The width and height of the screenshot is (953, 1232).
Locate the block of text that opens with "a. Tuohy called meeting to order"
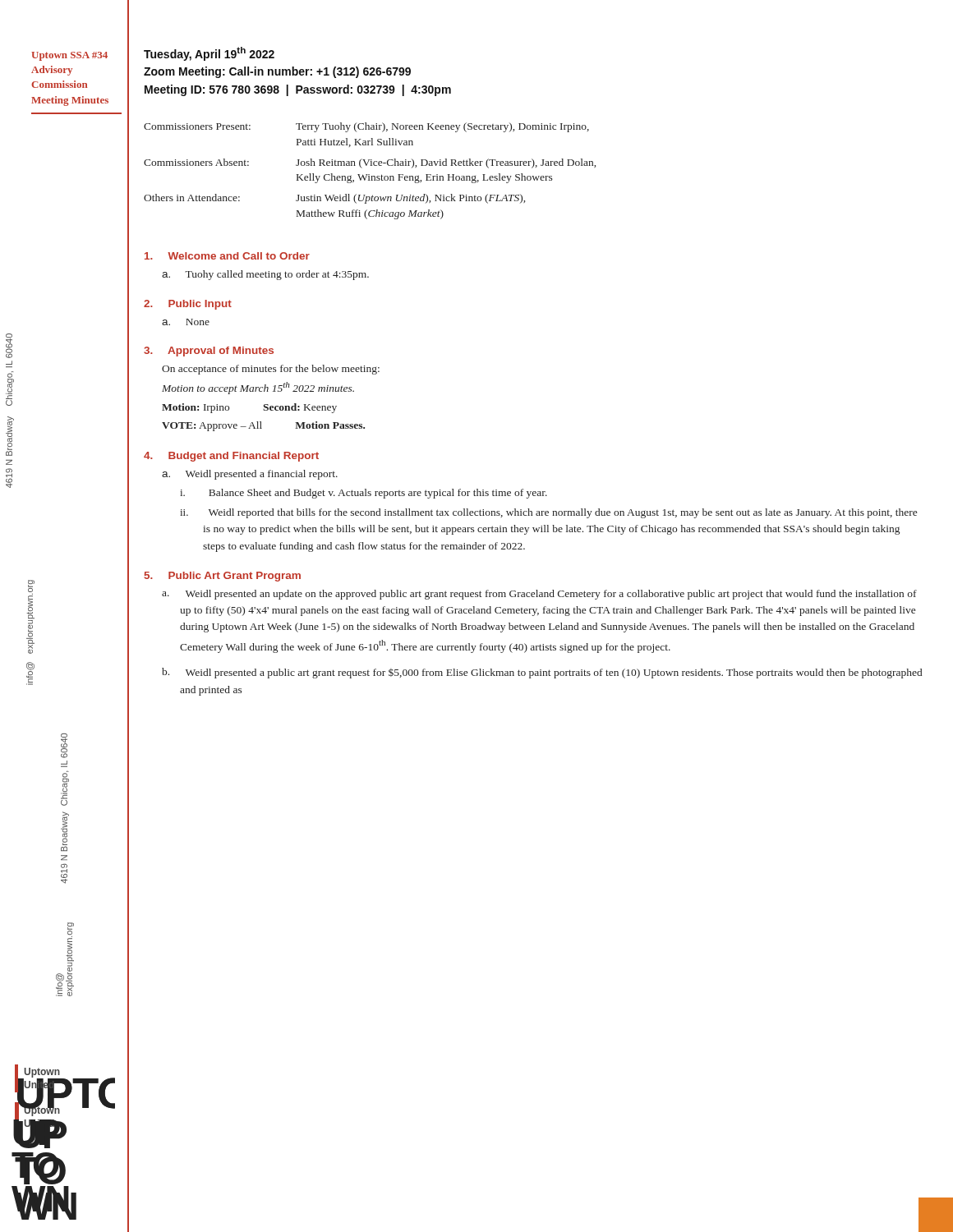coord(266,274)
